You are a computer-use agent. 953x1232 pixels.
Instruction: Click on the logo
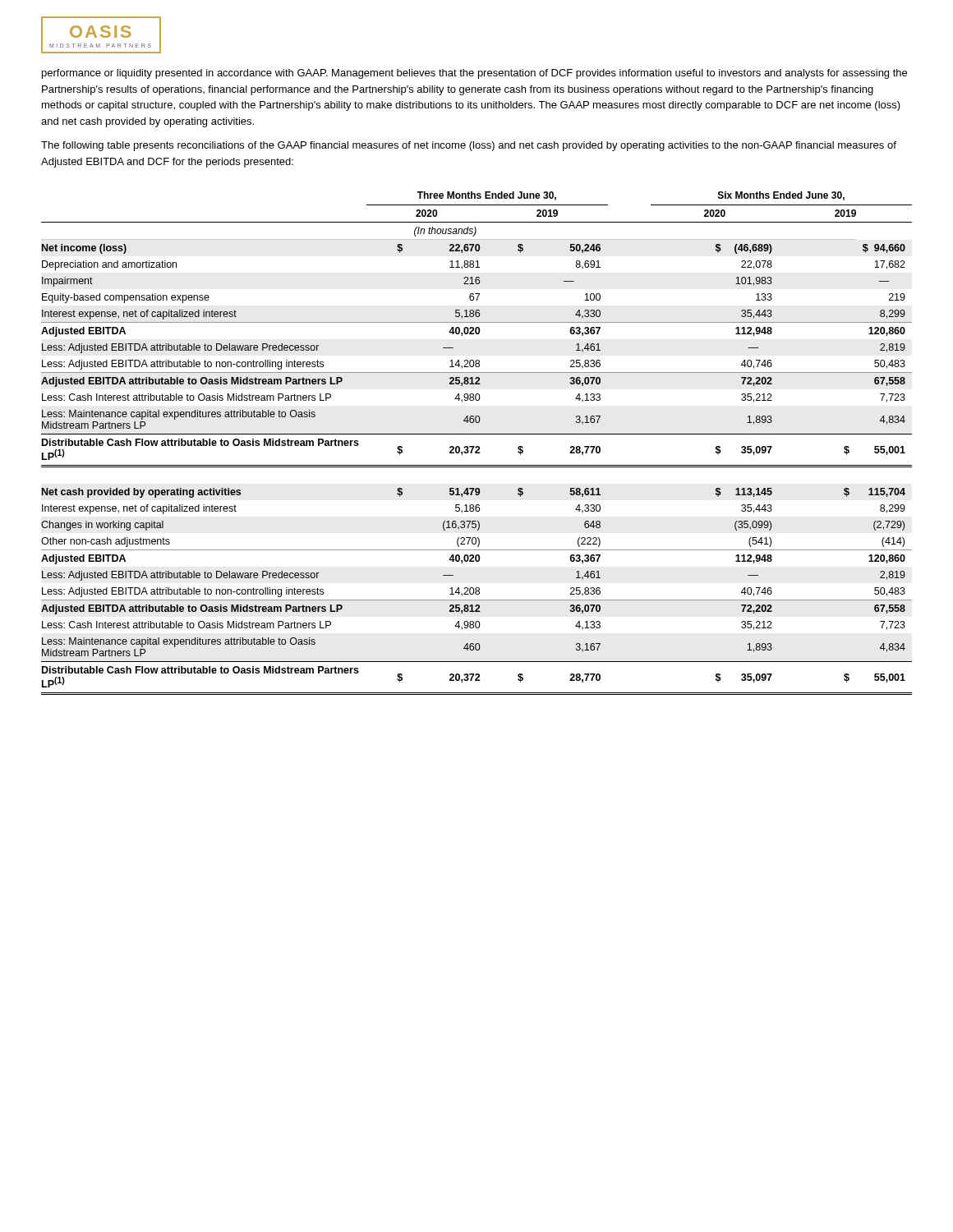click(x=476, y=35)
